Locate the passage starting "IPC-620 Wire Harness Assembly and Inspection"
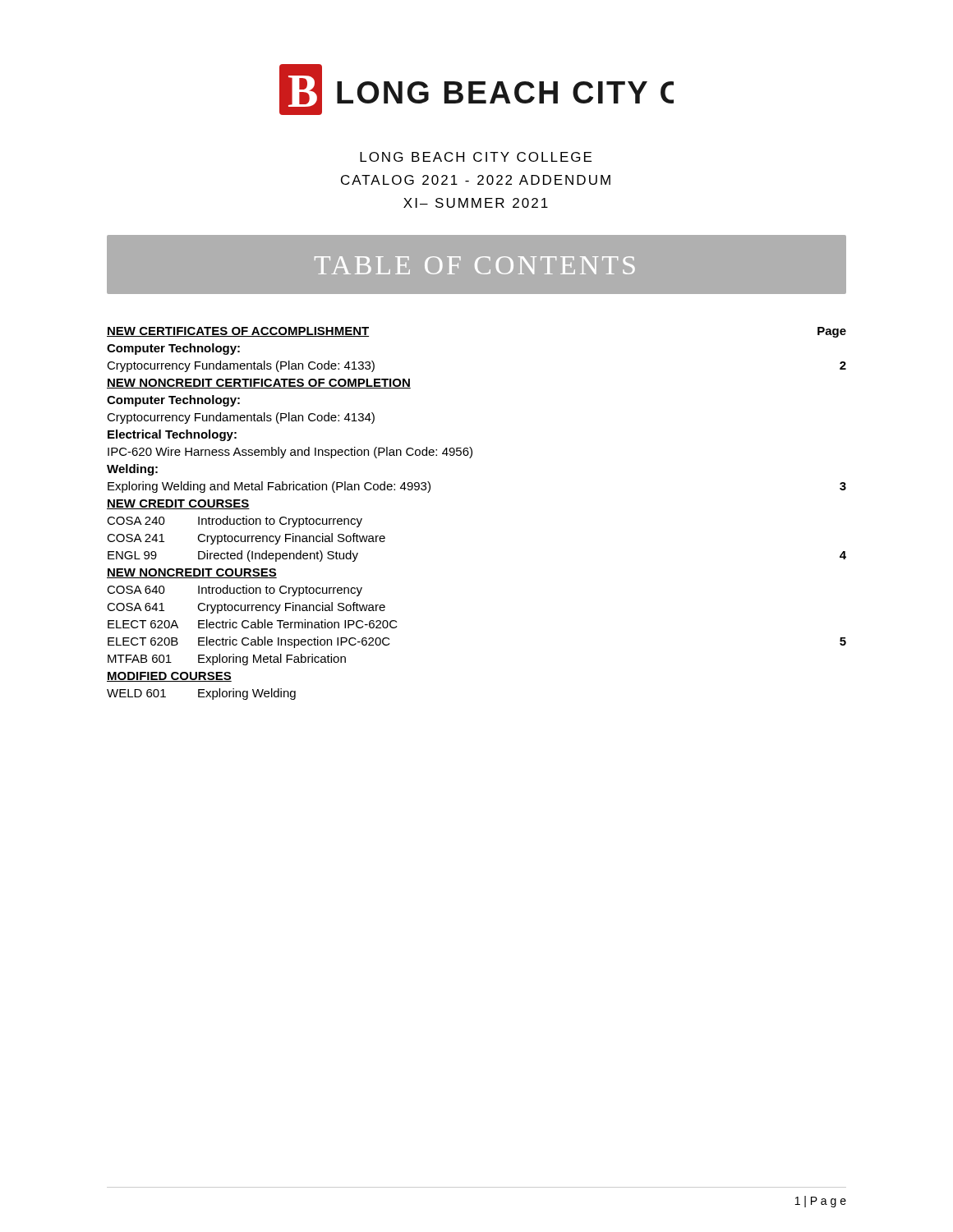The image size is (953, 1232). click(x=290, y=451)
